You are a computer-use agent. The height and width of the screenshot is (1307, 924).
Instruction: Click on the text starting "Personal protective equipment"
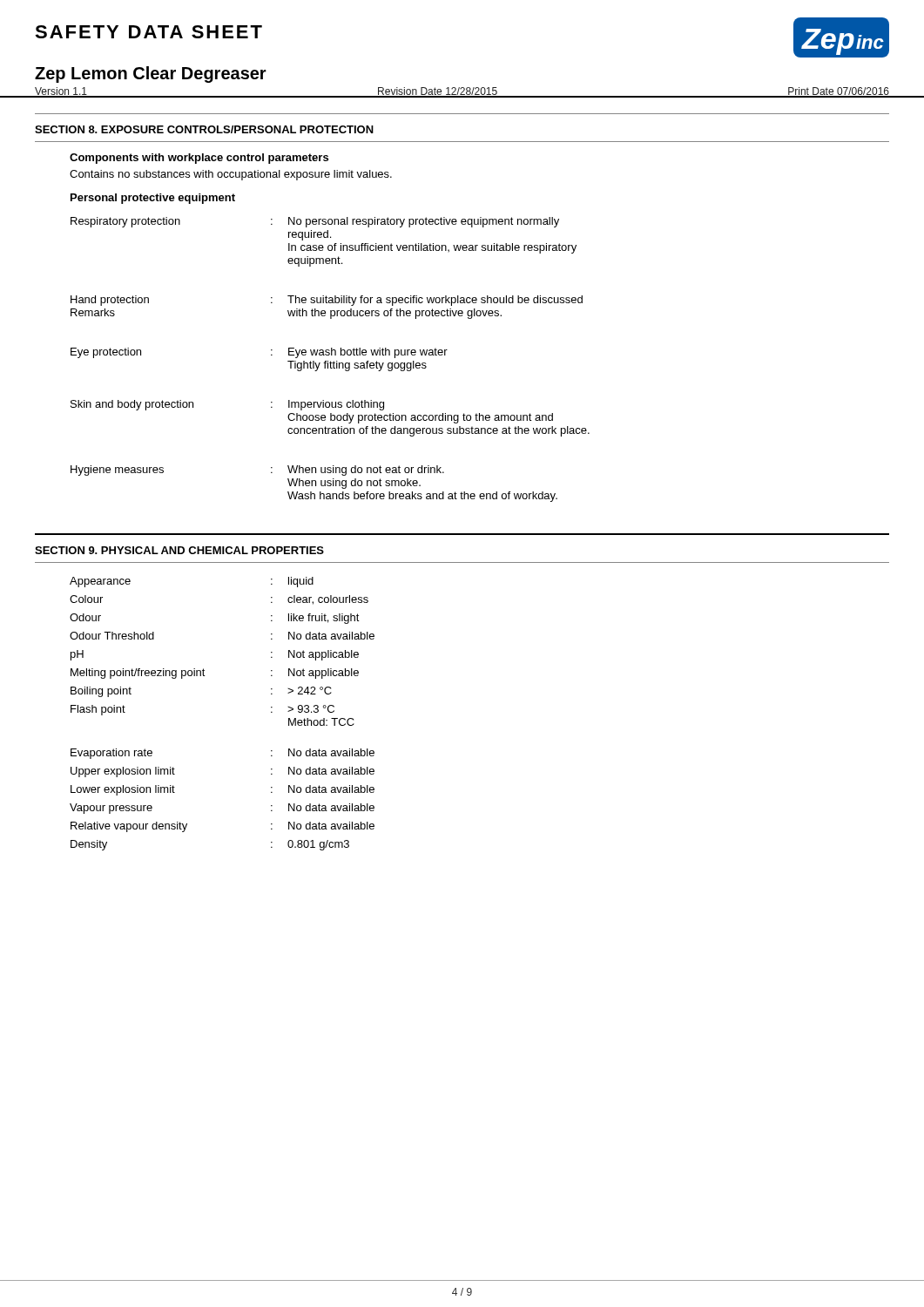point(152,197)
